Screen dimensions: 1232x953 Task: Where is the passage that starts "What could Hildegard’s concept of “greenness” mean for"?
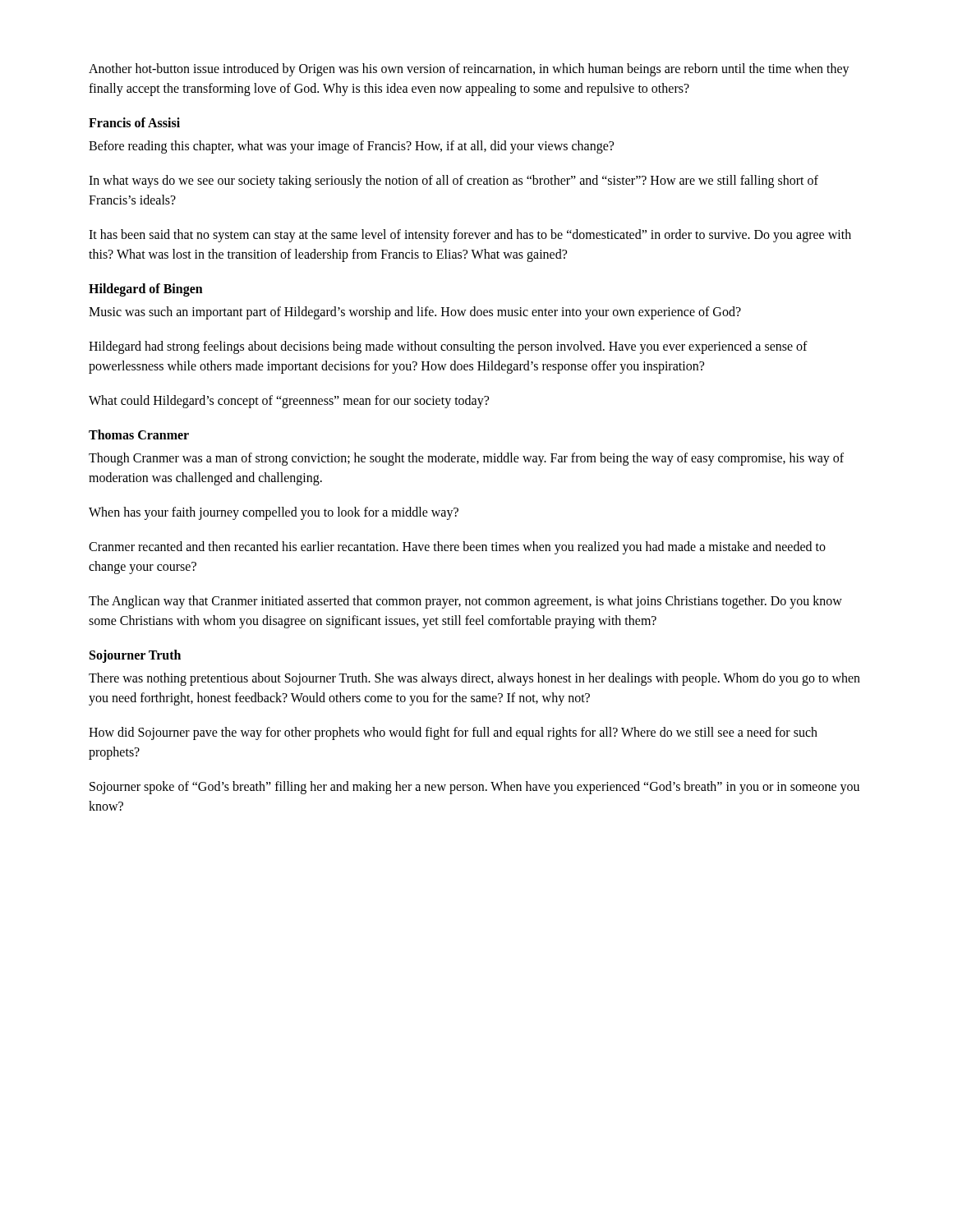(289, 400)
